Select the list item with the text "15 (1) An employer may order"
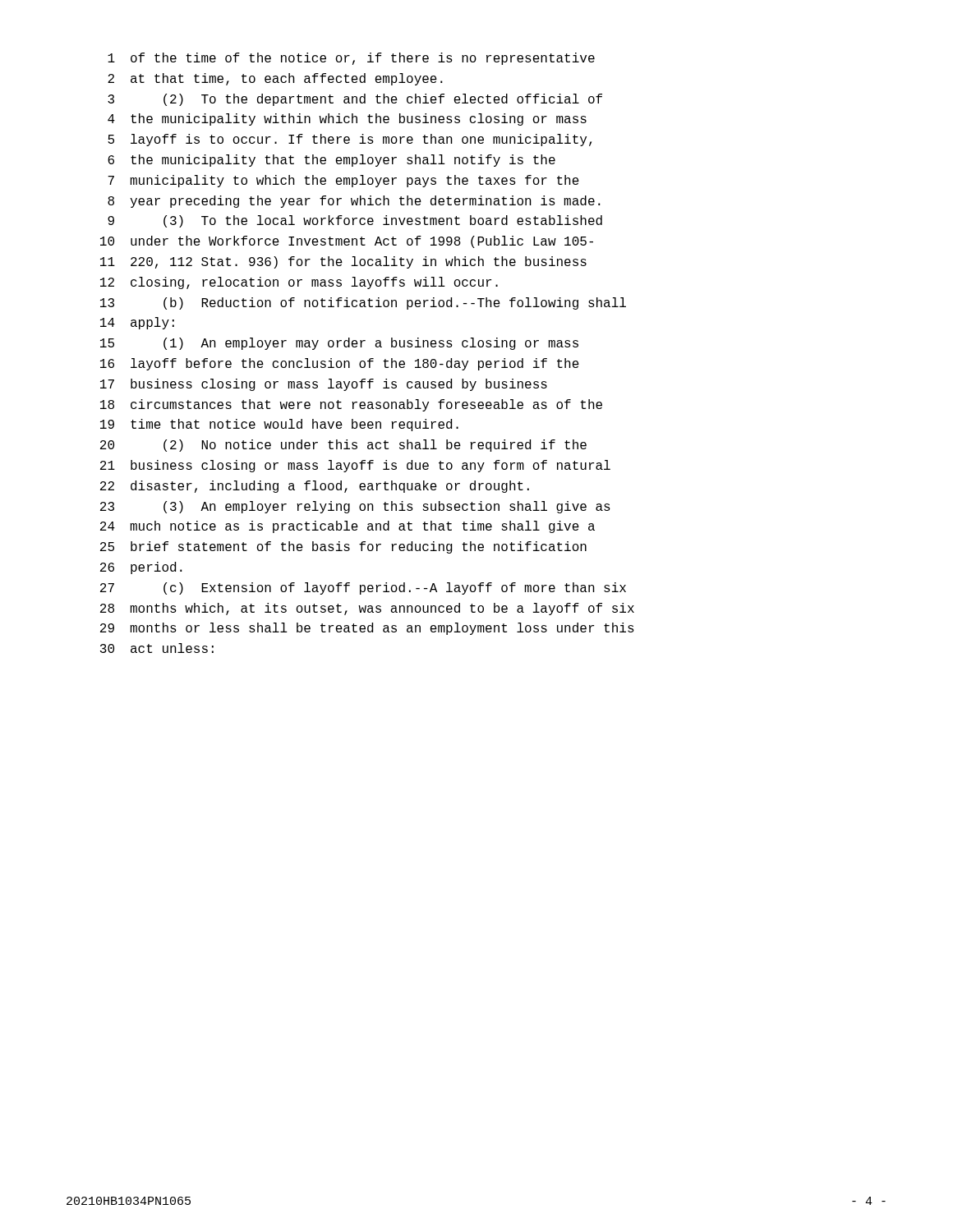 click(476, 345)
